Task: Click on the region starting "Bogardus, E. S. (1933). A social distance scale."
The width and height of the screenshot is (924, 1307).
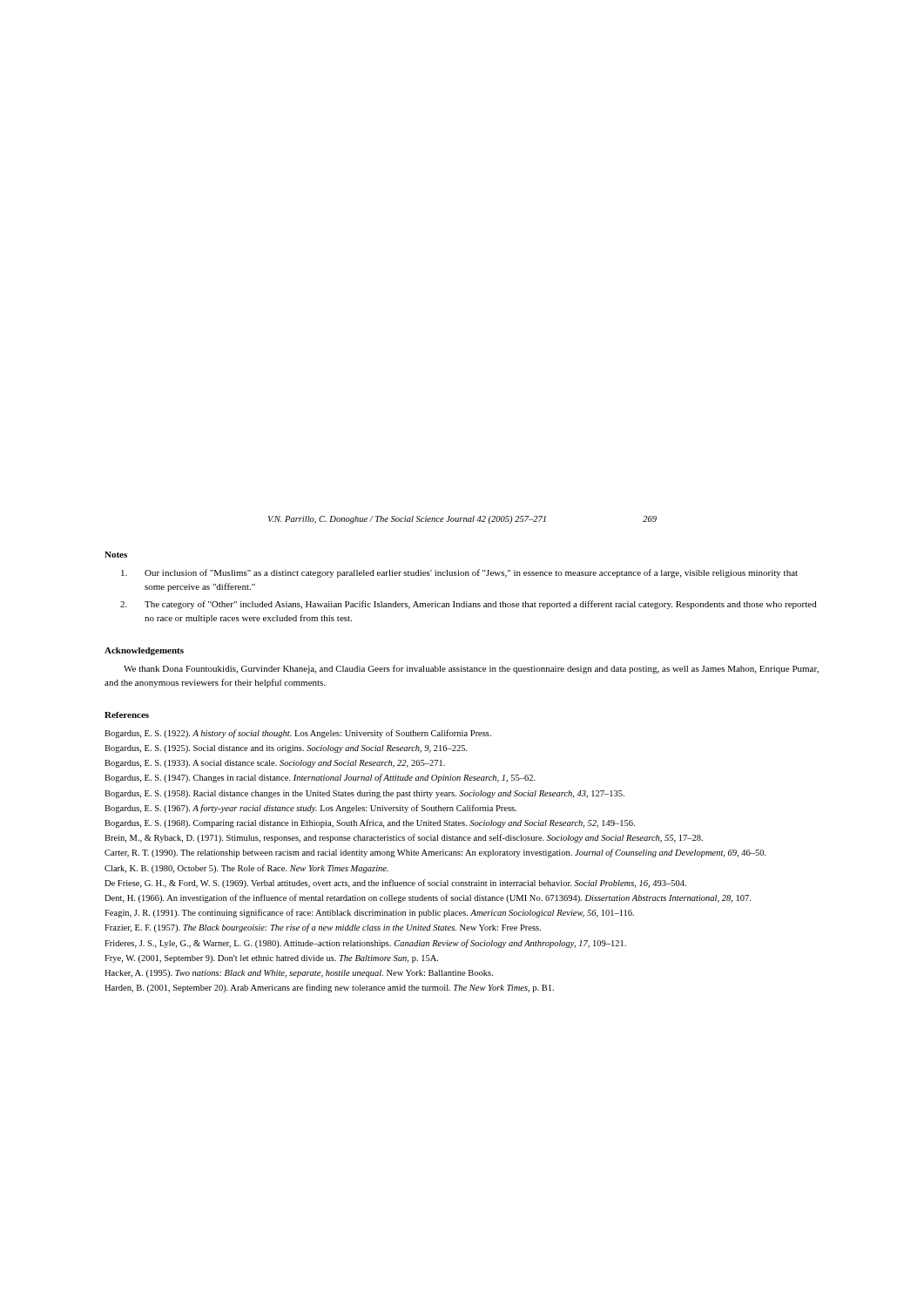Action: coord(275,763)
